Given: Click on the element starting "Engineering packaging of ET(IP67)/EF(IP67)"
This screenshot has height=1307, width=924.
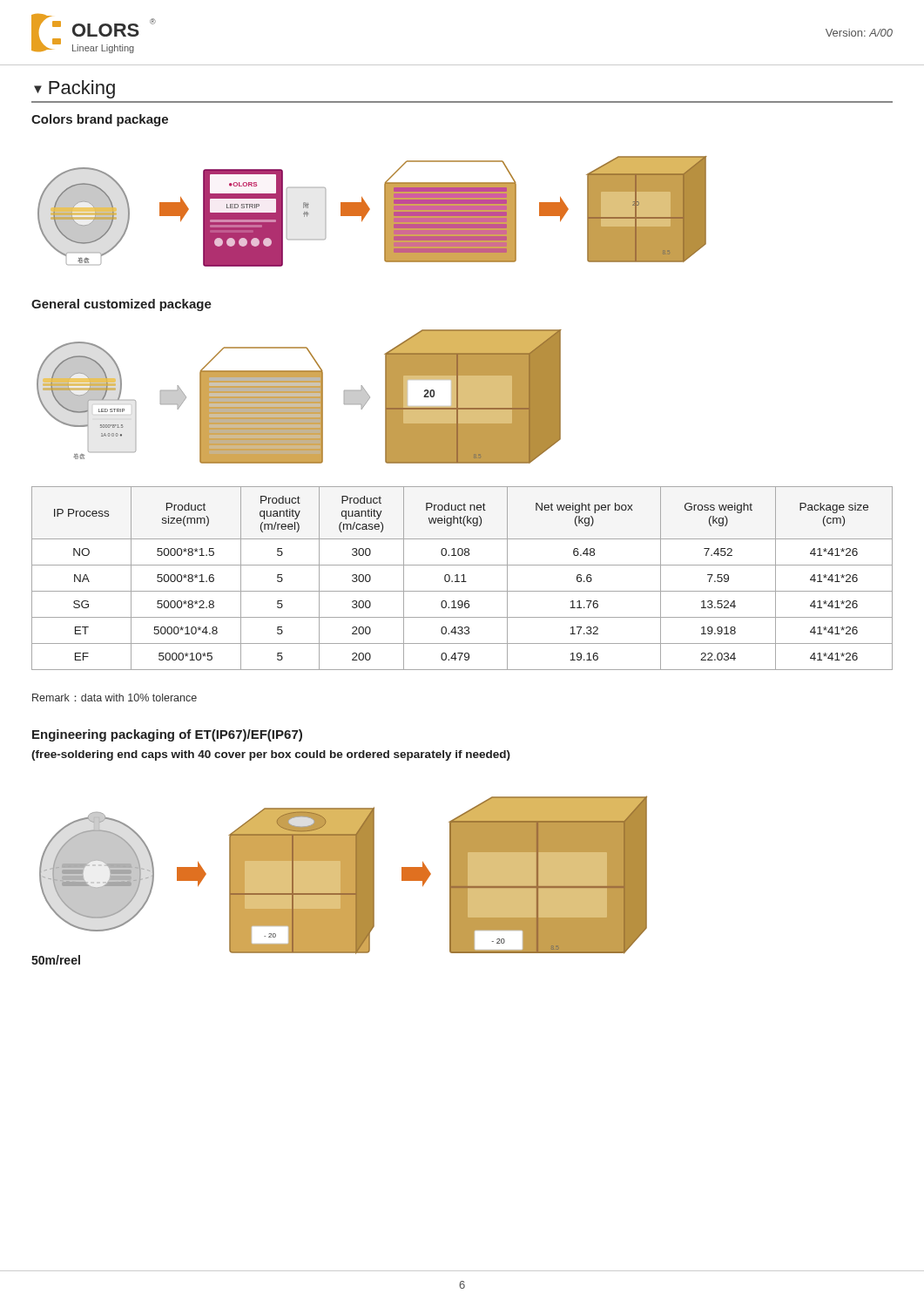Looking at the screenshot, I should pos(167,734).
